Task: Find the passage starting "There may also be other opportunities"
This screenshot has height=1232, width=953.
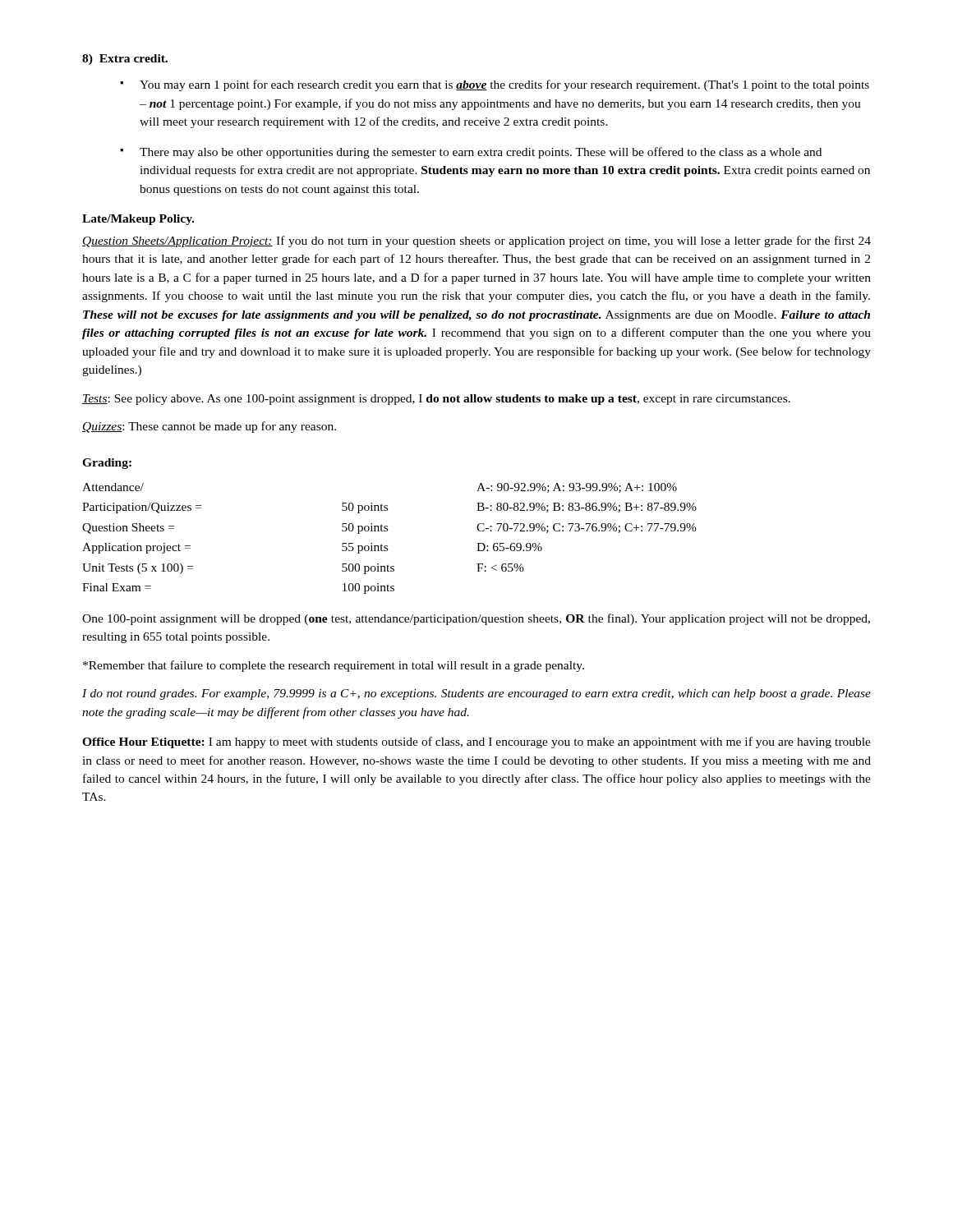Action: pos(505,170)
